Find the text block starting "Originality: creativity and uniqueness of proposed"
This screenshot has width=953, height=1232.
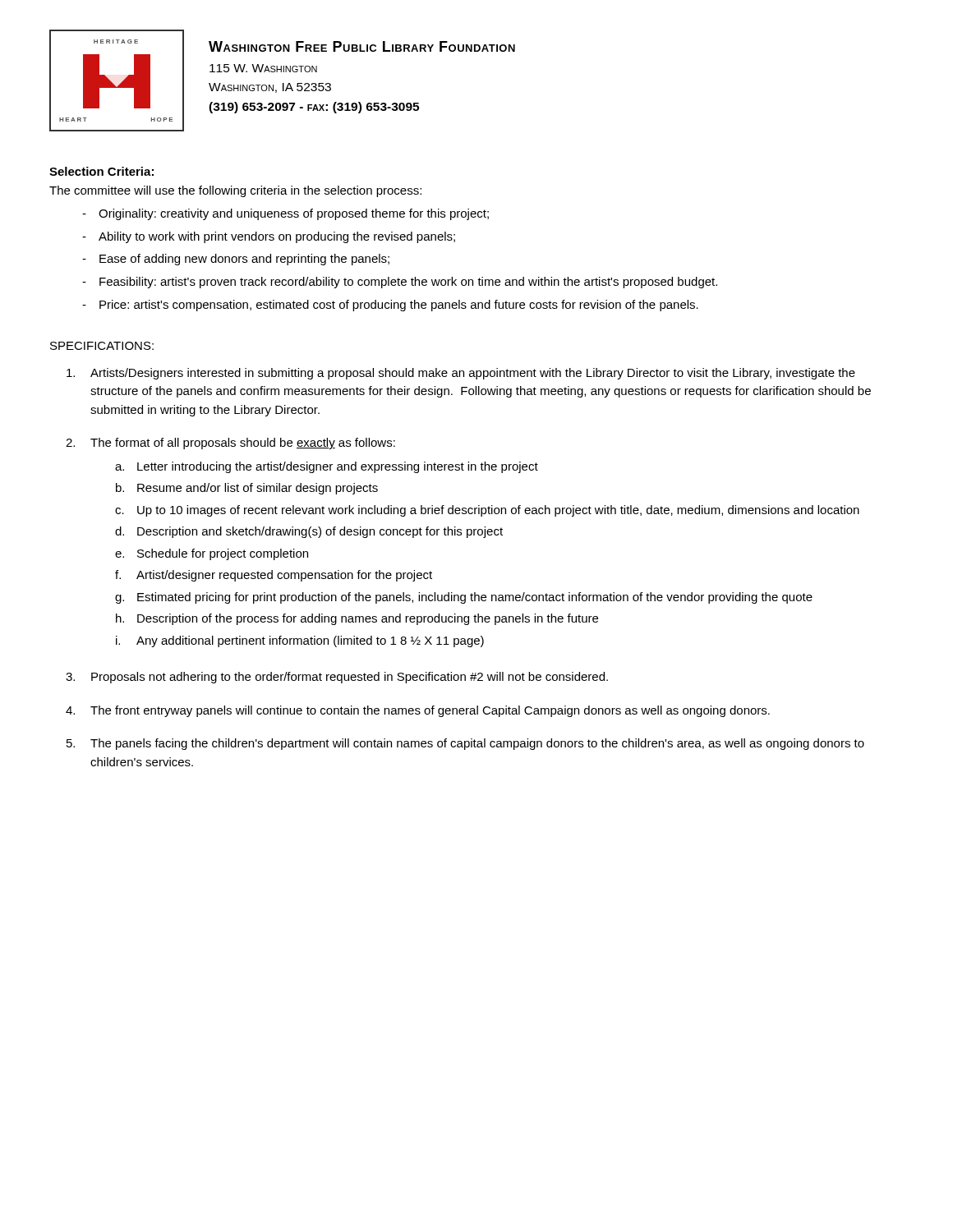(294, 213)
